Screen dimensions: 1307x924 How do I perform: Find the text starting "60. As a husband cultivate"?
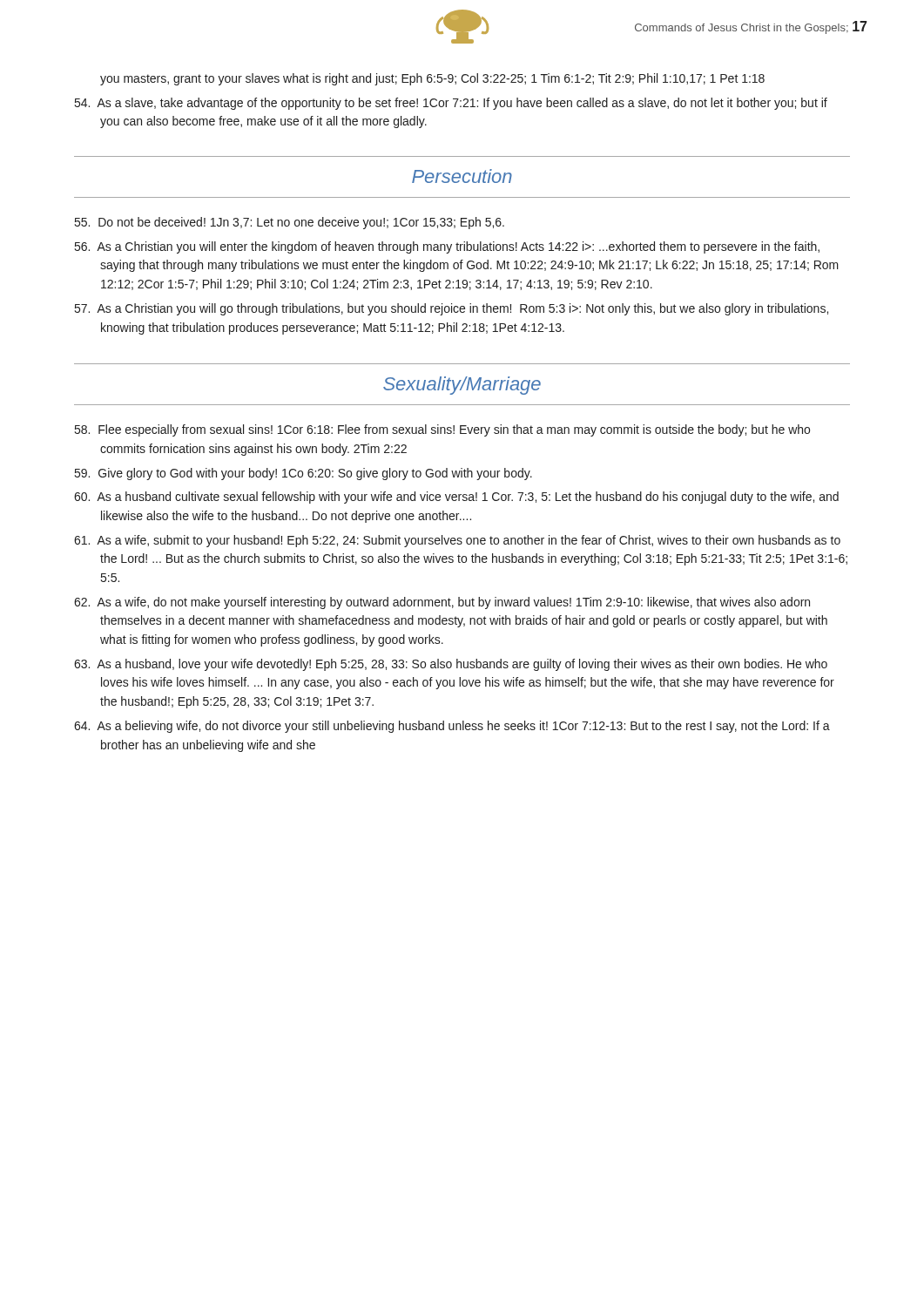click(x=457, y=506)
